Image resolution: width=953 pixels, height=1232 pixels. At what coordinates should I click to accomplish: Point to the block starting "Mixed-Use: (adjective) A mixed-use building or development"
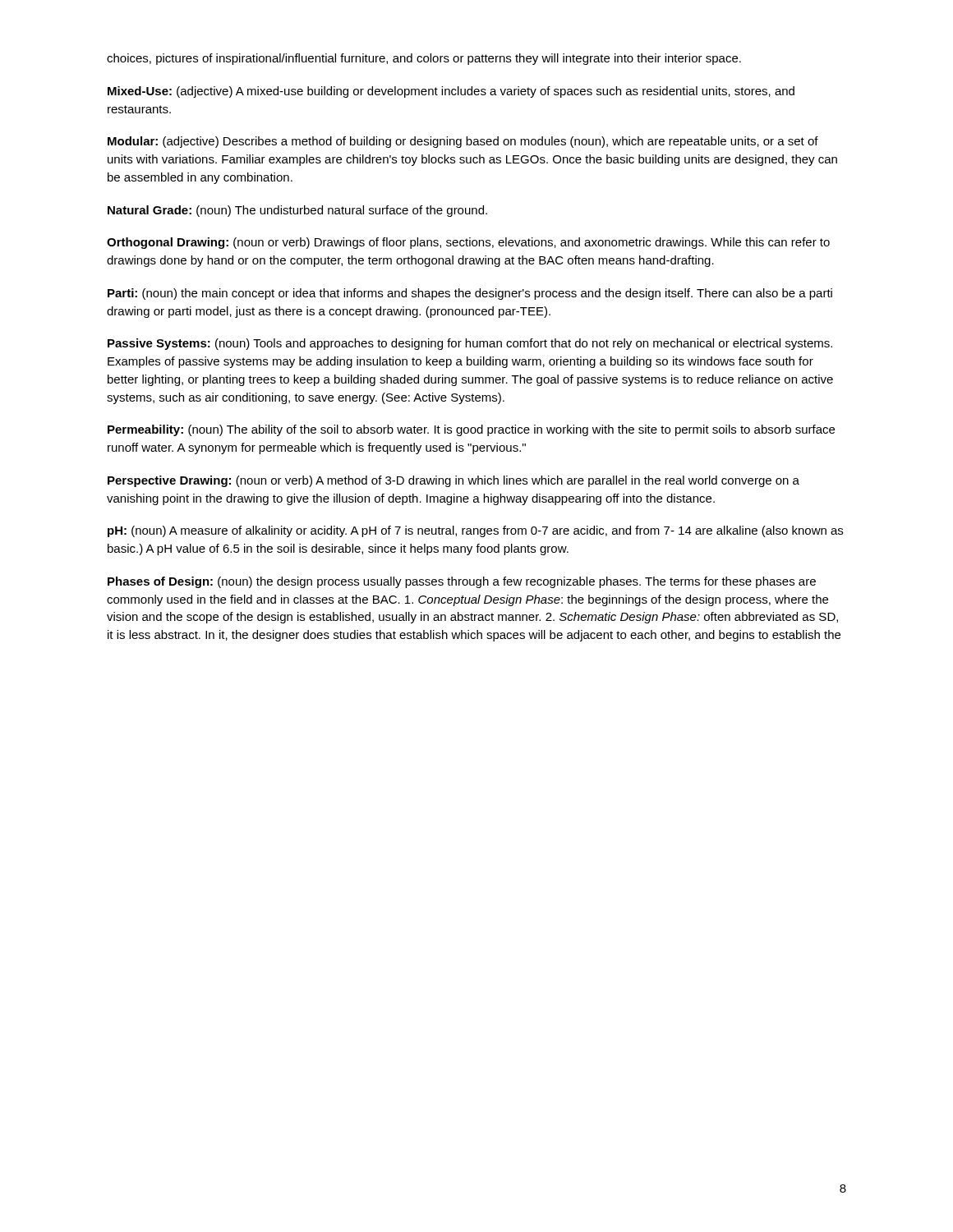451,99
